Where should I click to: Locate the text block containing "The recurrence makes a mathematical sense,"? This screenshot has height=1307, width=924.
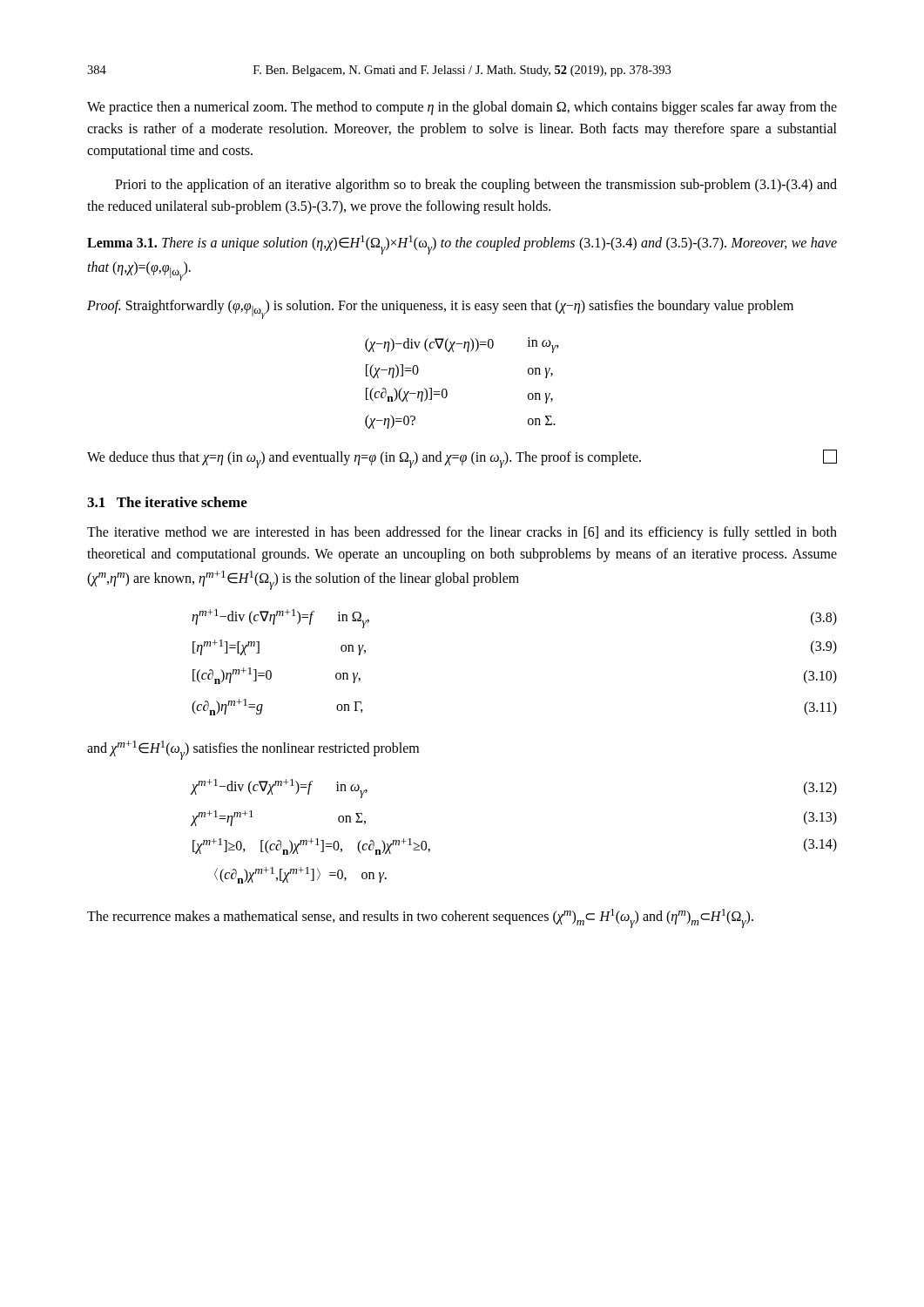click(421, 917)
